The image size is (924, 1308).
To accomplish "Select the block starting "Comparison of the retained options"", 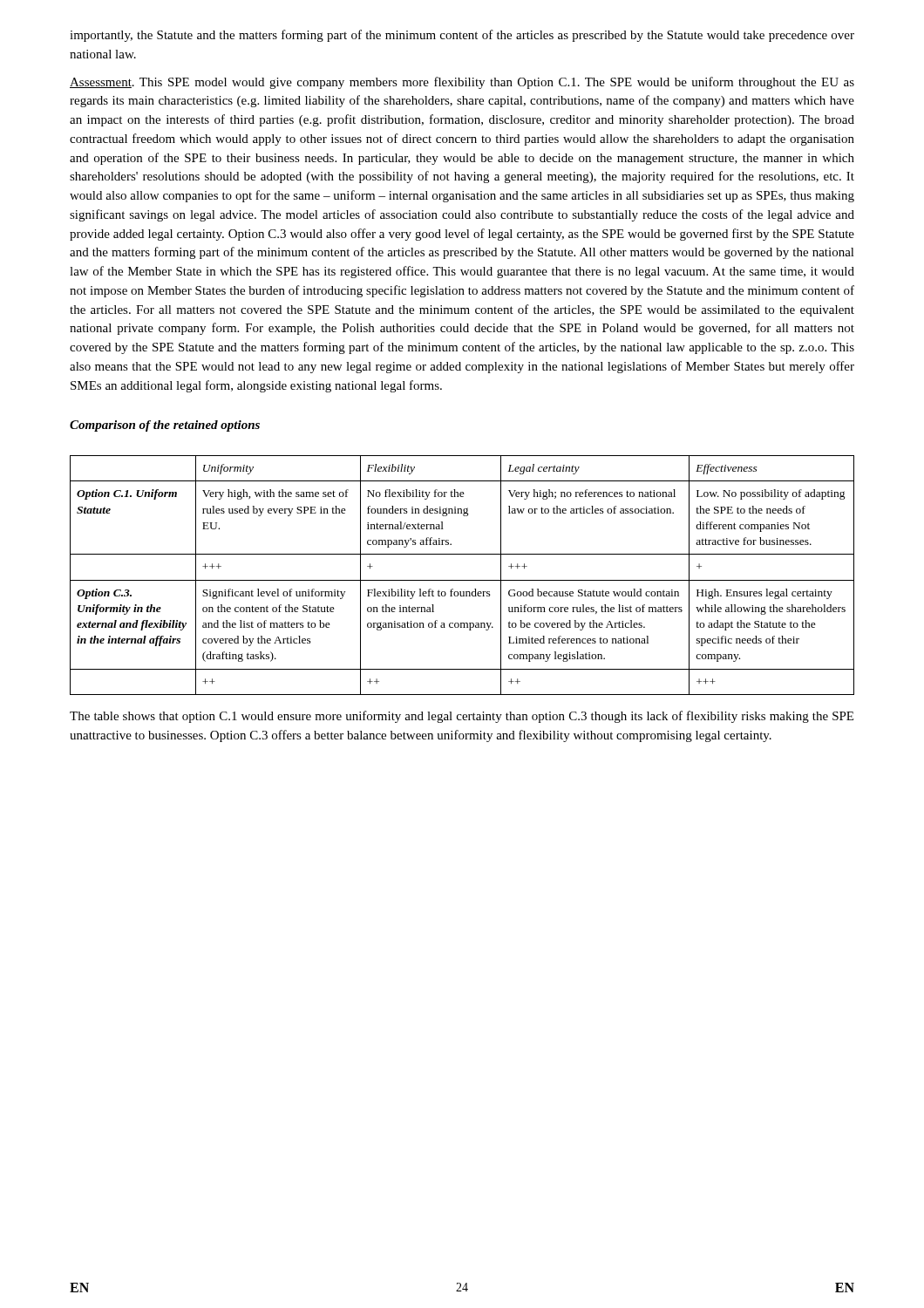I will click(165, 425).
